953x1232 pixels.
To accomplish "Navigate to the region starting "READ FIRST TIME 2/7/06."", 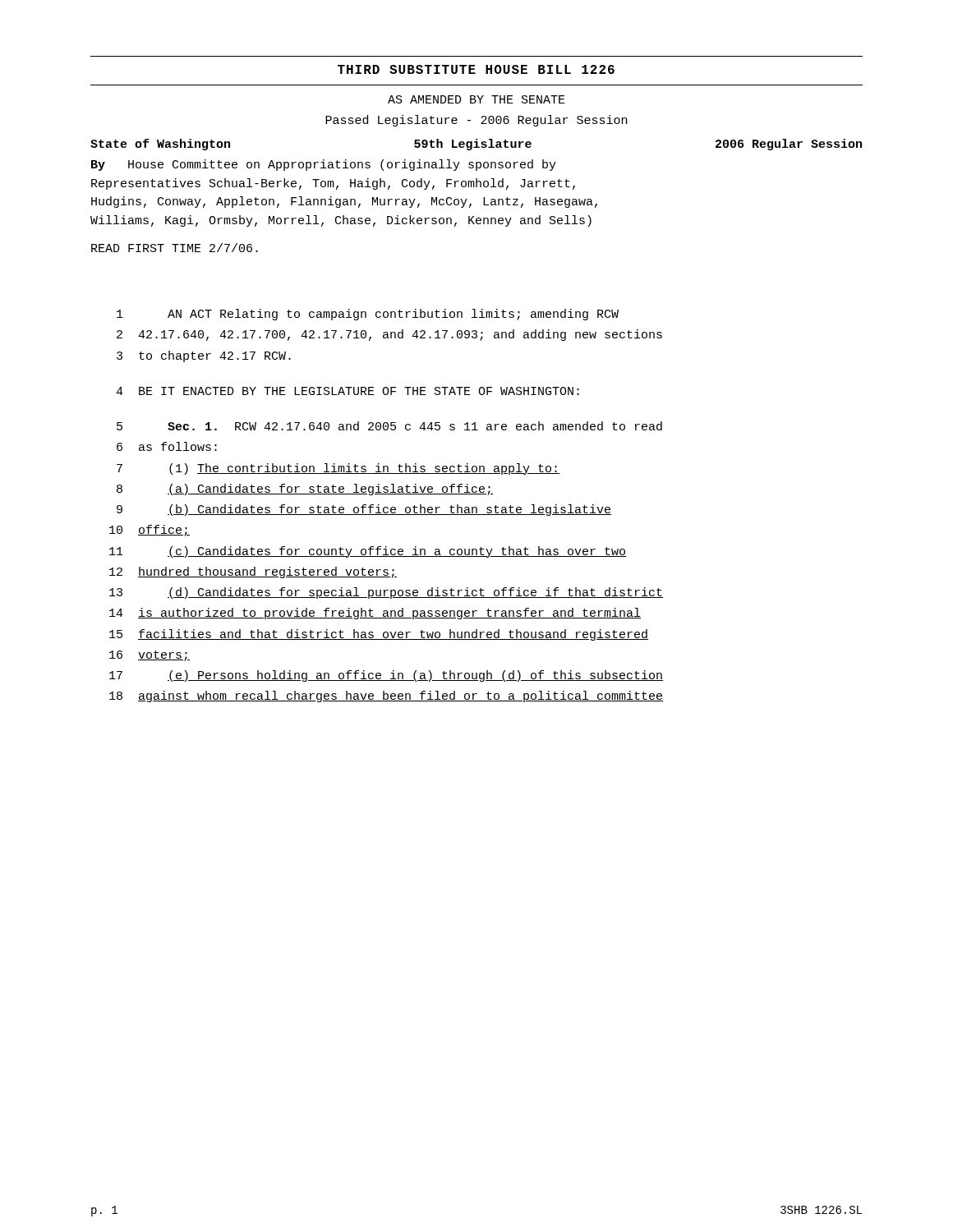I will [x=175, y=249].
